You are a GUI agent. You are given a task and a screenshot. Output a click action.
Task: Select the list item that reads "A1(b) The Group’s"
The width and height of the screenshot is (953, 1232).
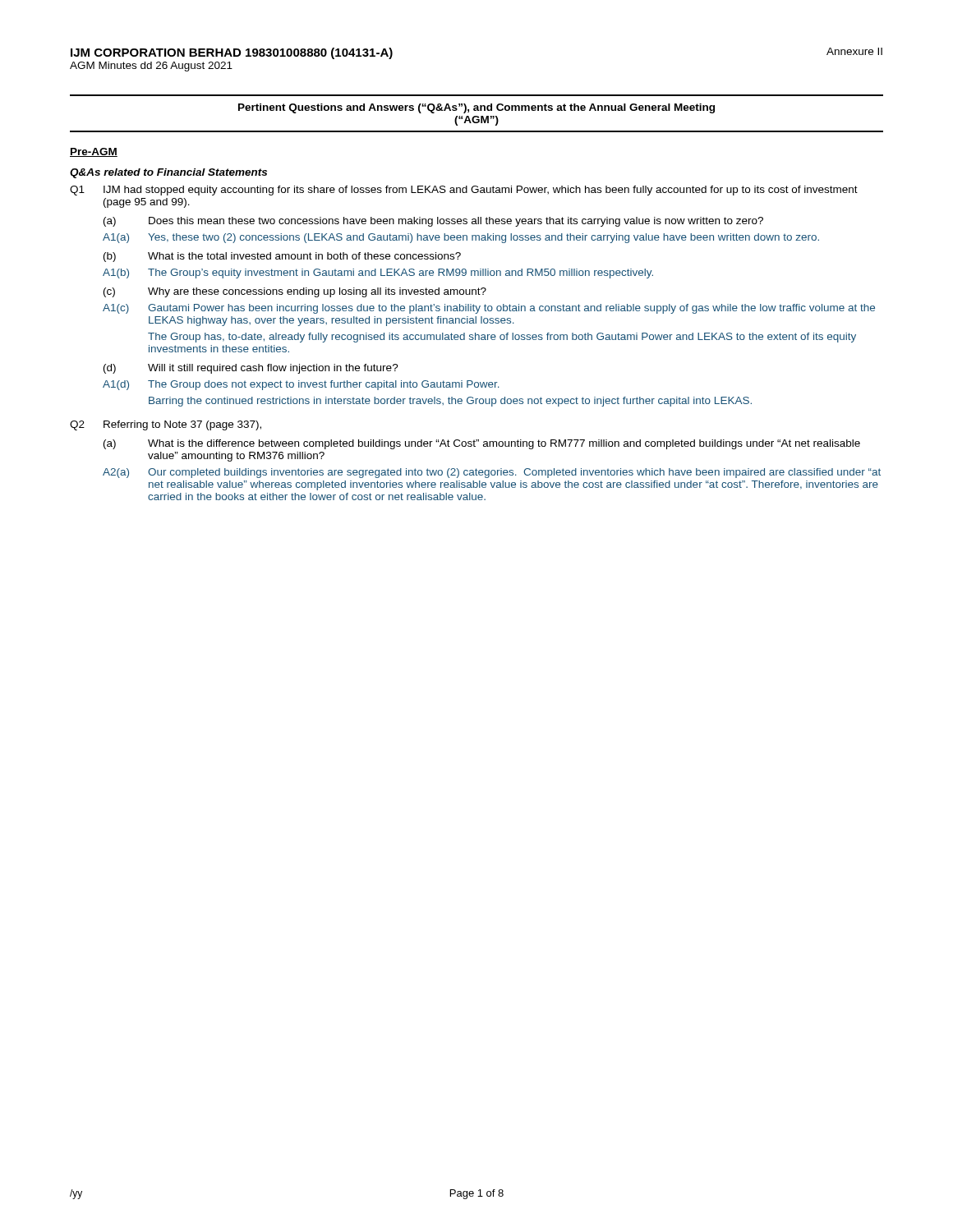pos(493,272)
